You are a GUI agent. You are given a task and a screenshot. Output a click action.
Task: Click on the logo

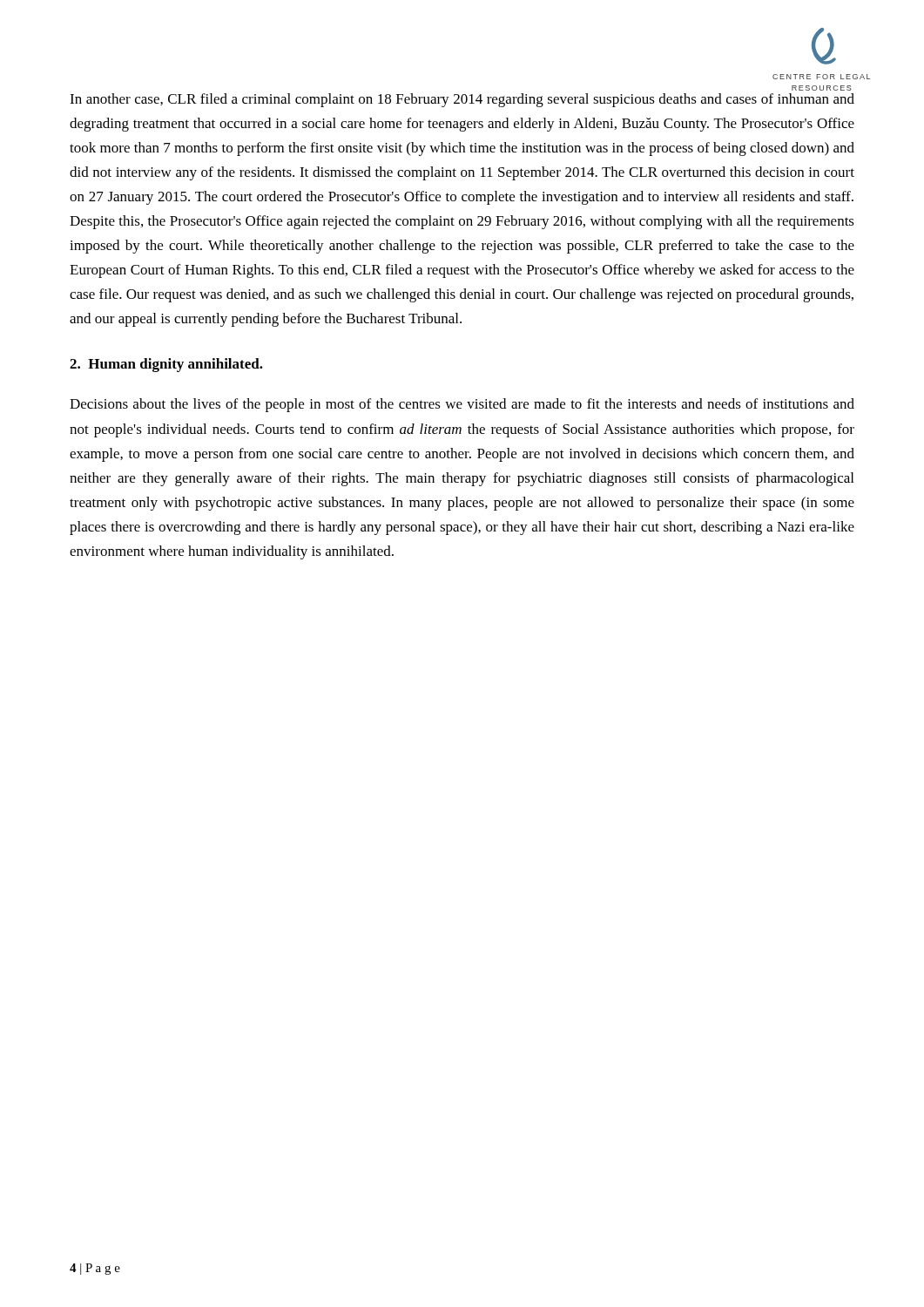pos(822,60)
